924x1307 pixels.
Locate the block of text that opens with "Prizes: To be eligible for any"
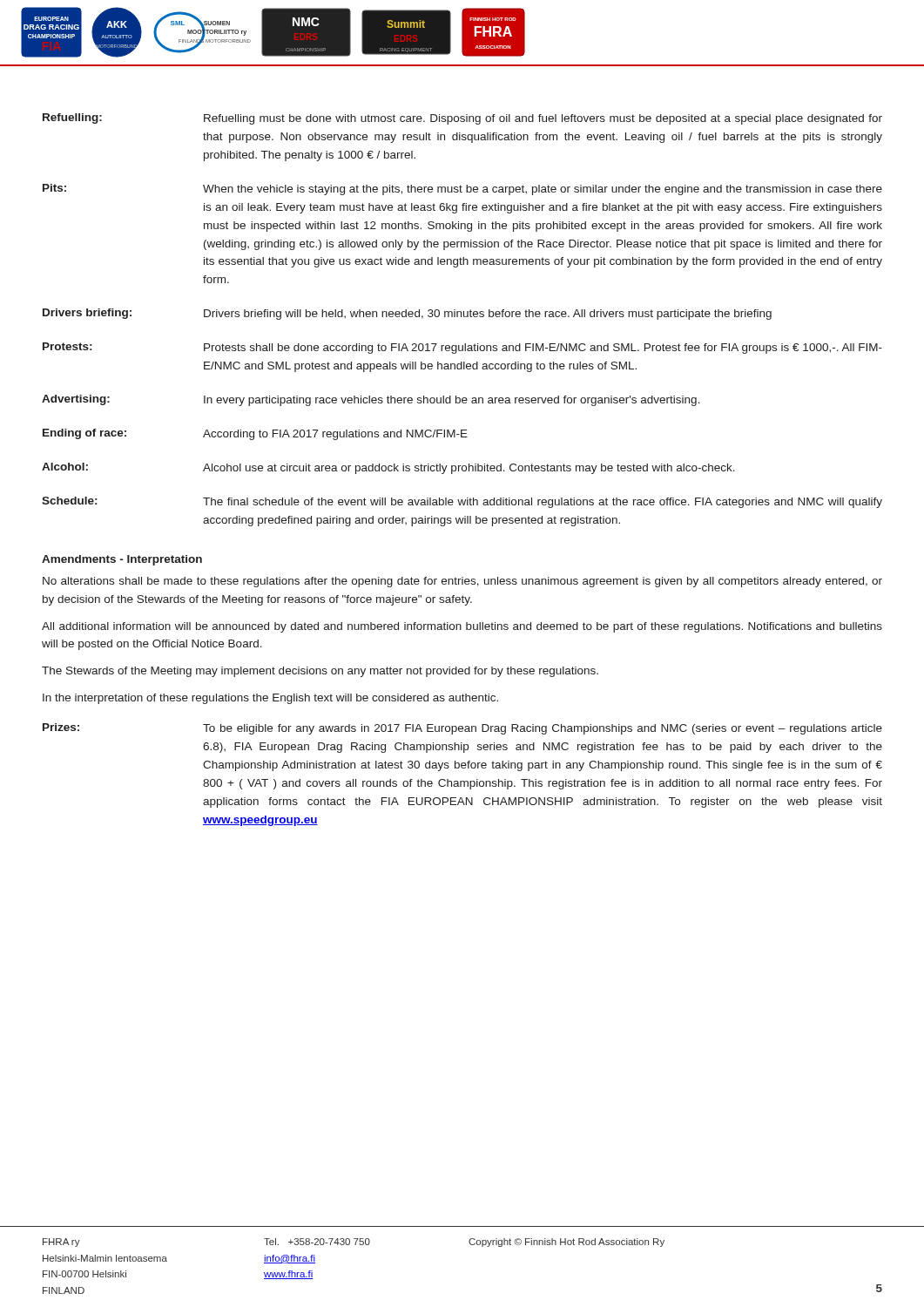click(x=462, y=775)
